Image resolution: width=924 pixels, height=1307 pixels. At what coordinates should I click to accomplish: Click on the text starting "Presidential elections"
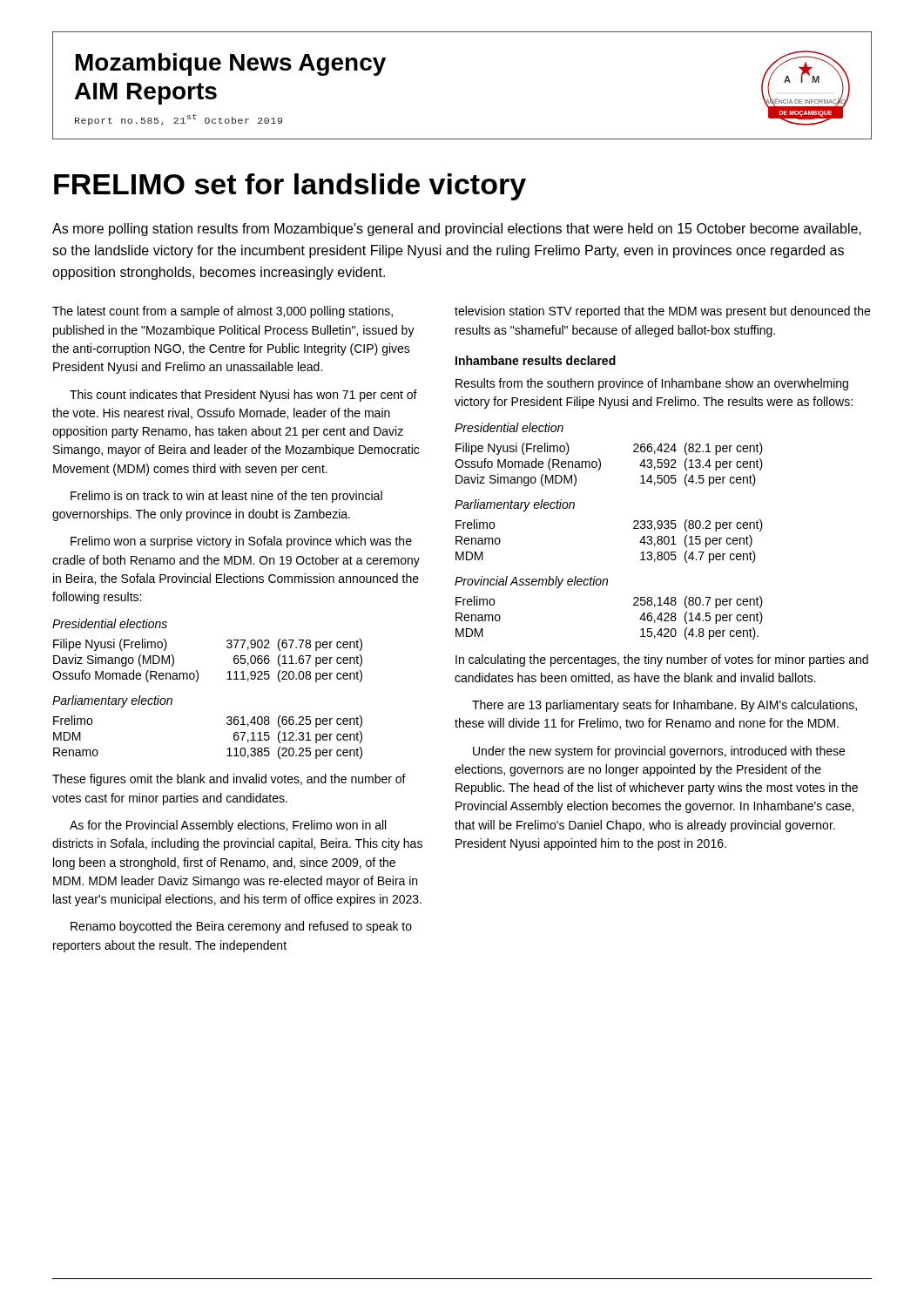[x=110, y=624]
